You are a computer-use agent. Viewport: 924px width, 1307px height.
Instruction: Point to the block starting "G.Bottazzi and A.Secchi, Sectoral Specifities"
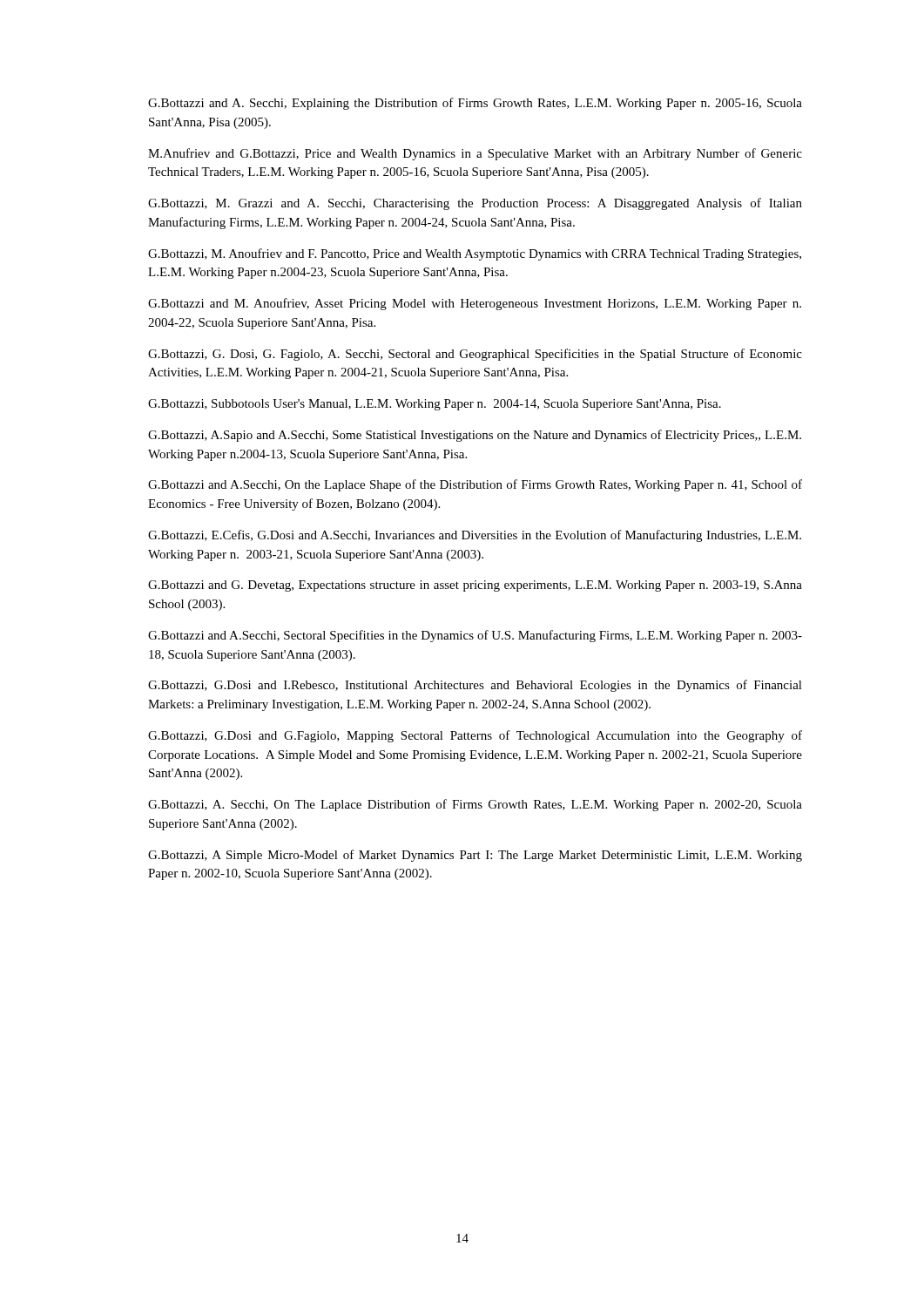475,644
